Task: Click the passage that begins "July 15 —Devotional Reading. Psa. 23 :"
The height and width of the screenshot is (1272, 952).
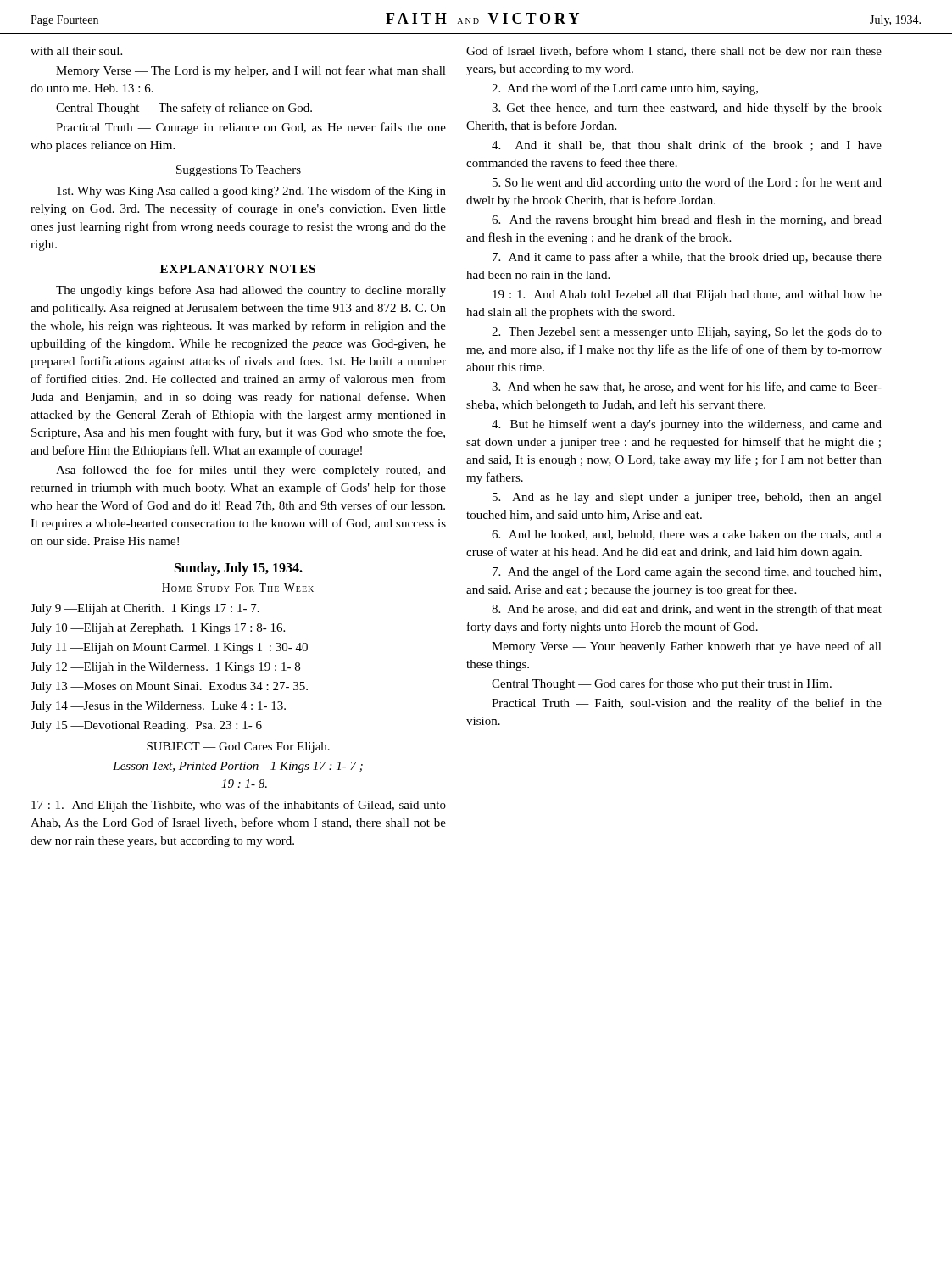Action: click(x=238, y=726)
